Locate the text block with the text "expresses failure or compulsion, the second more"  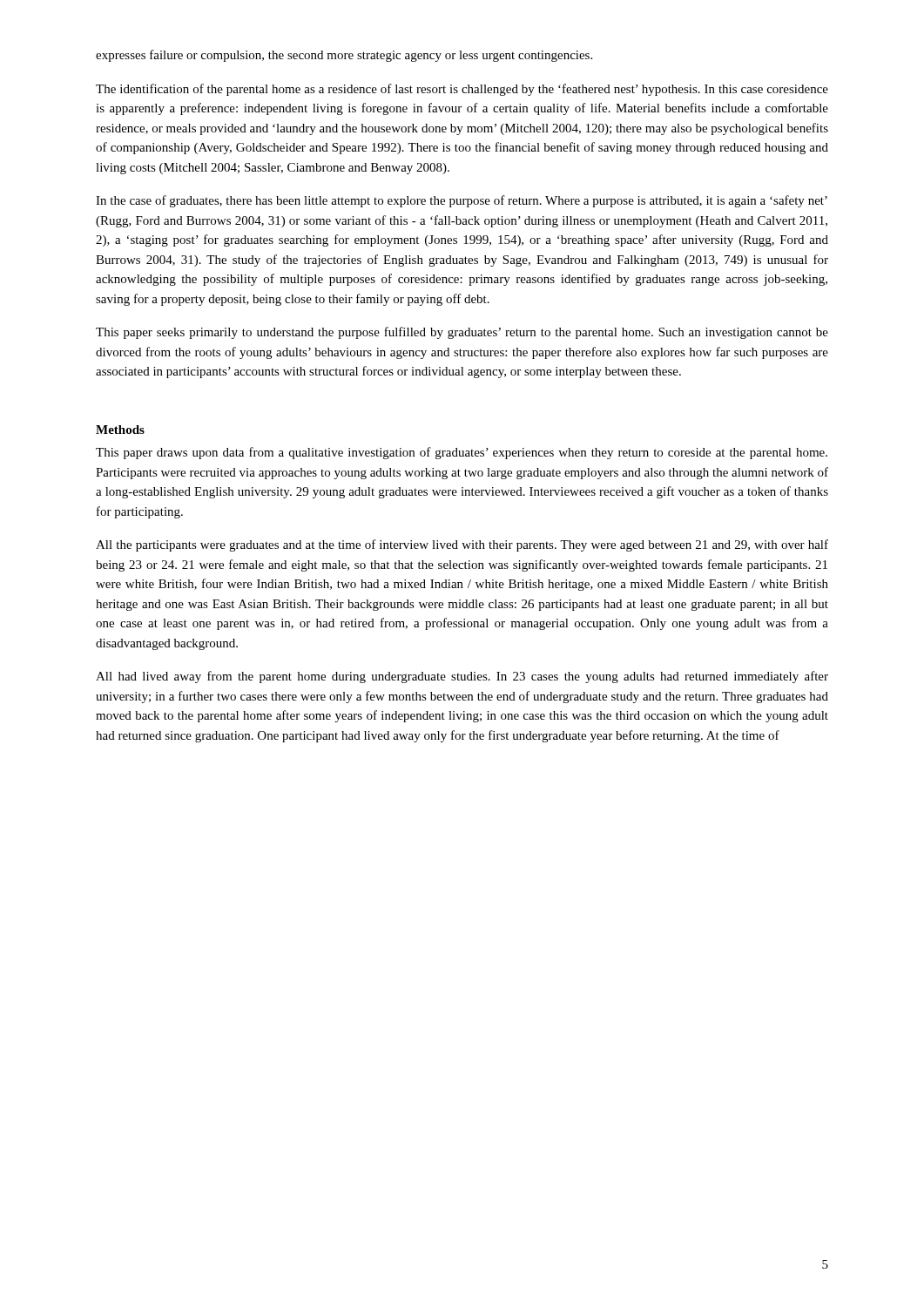[462, 55]
